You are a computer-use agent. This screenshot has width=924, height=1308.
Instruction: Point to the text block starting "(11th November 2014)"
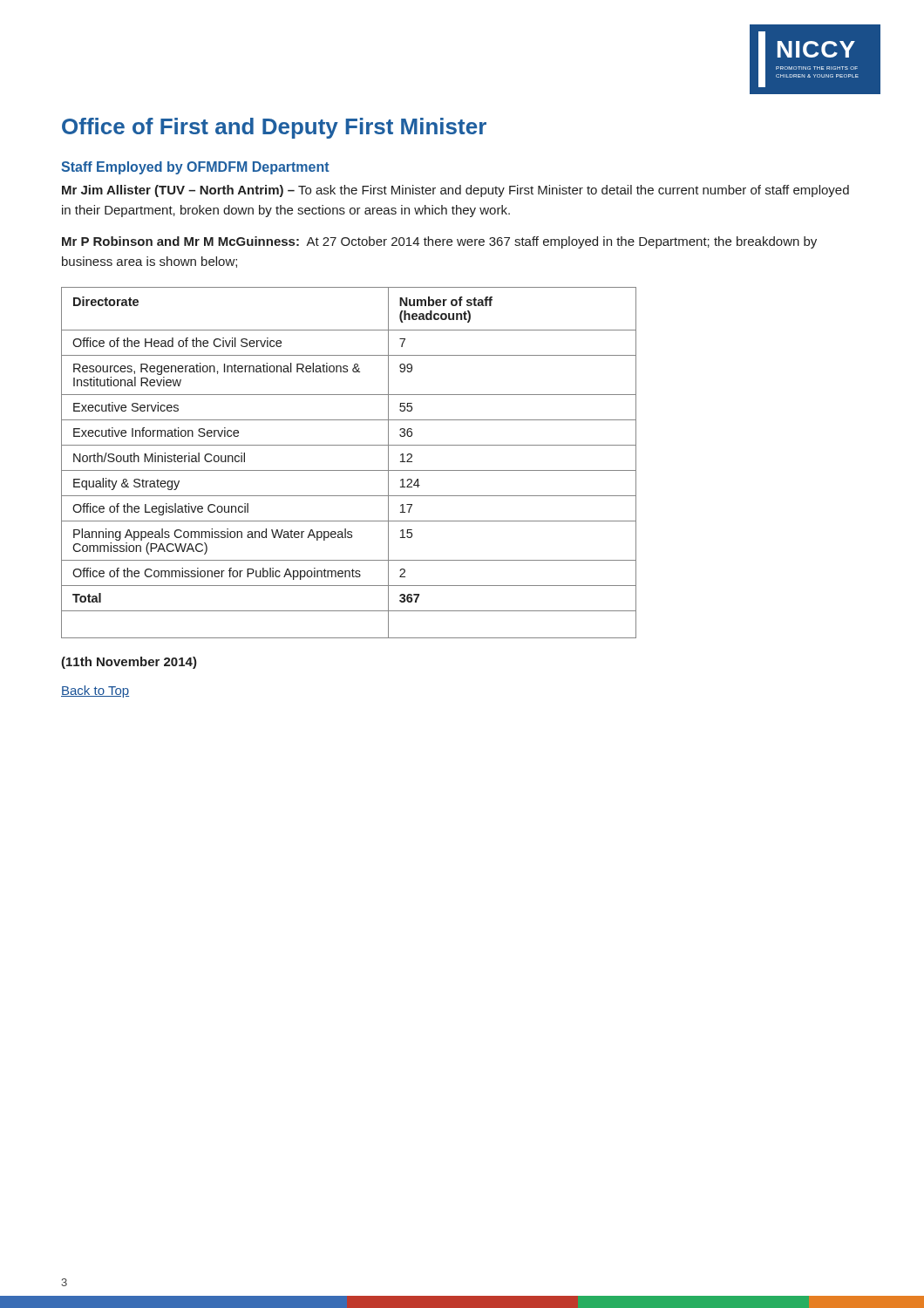point(129,661)
